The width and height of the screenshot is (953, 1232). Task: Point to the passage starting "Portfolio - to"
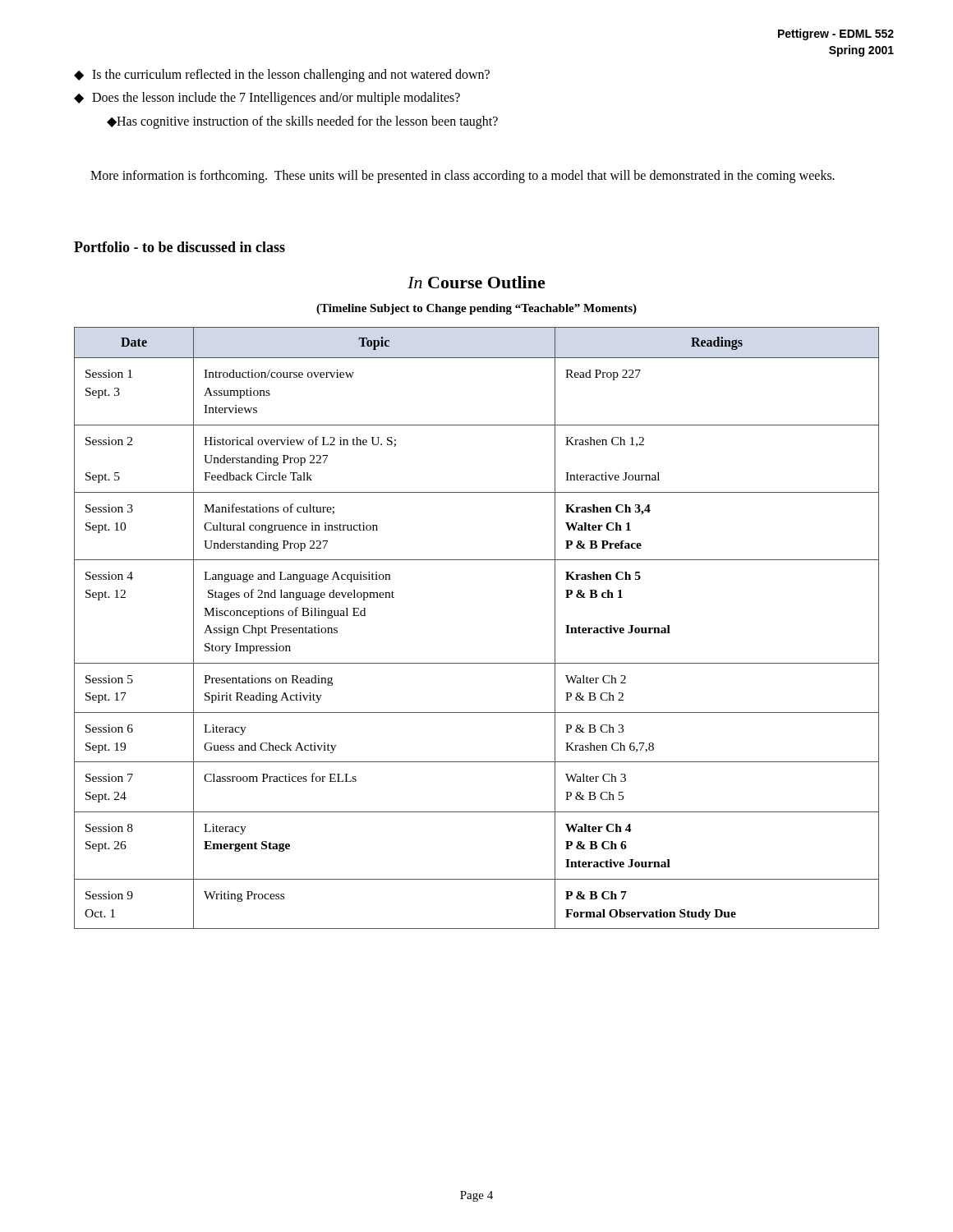pos(180,247)
